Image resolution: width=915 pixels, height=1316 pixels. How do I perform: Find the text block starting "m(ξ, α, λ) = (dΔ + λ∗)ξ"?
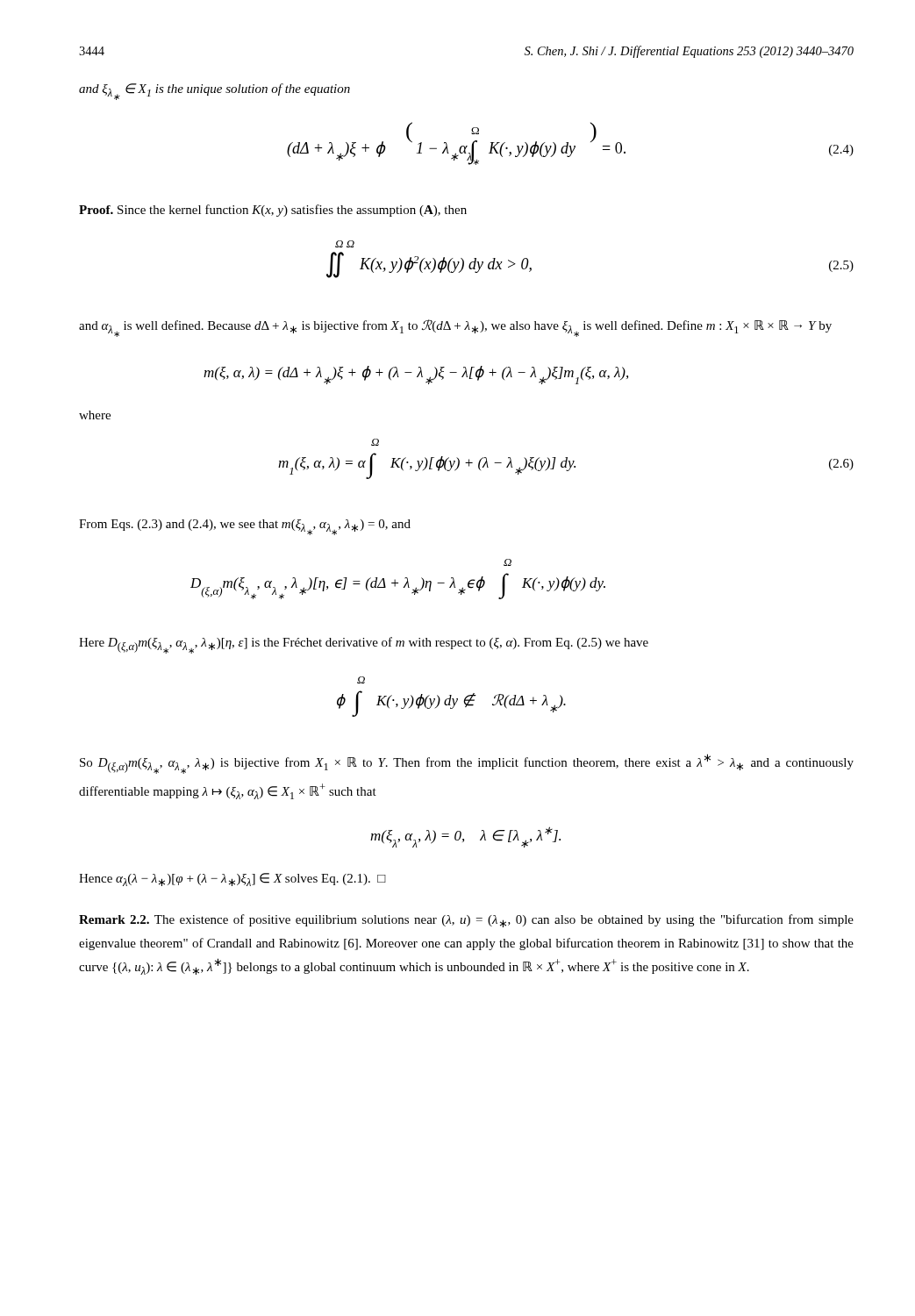[466, 371]
